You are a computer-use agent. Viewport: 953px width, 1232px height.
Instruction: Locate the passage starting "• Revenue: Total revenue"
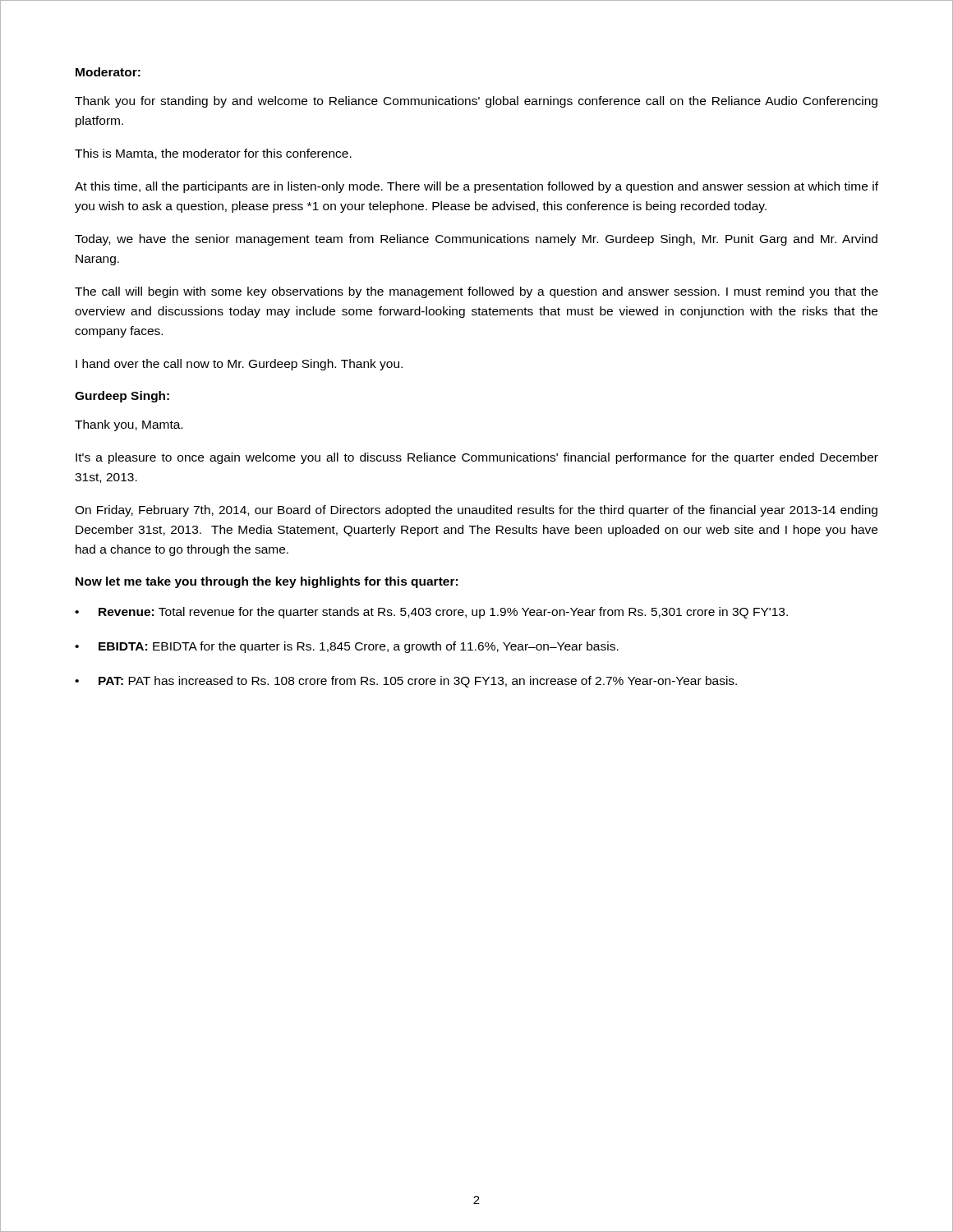pos(476,612)
